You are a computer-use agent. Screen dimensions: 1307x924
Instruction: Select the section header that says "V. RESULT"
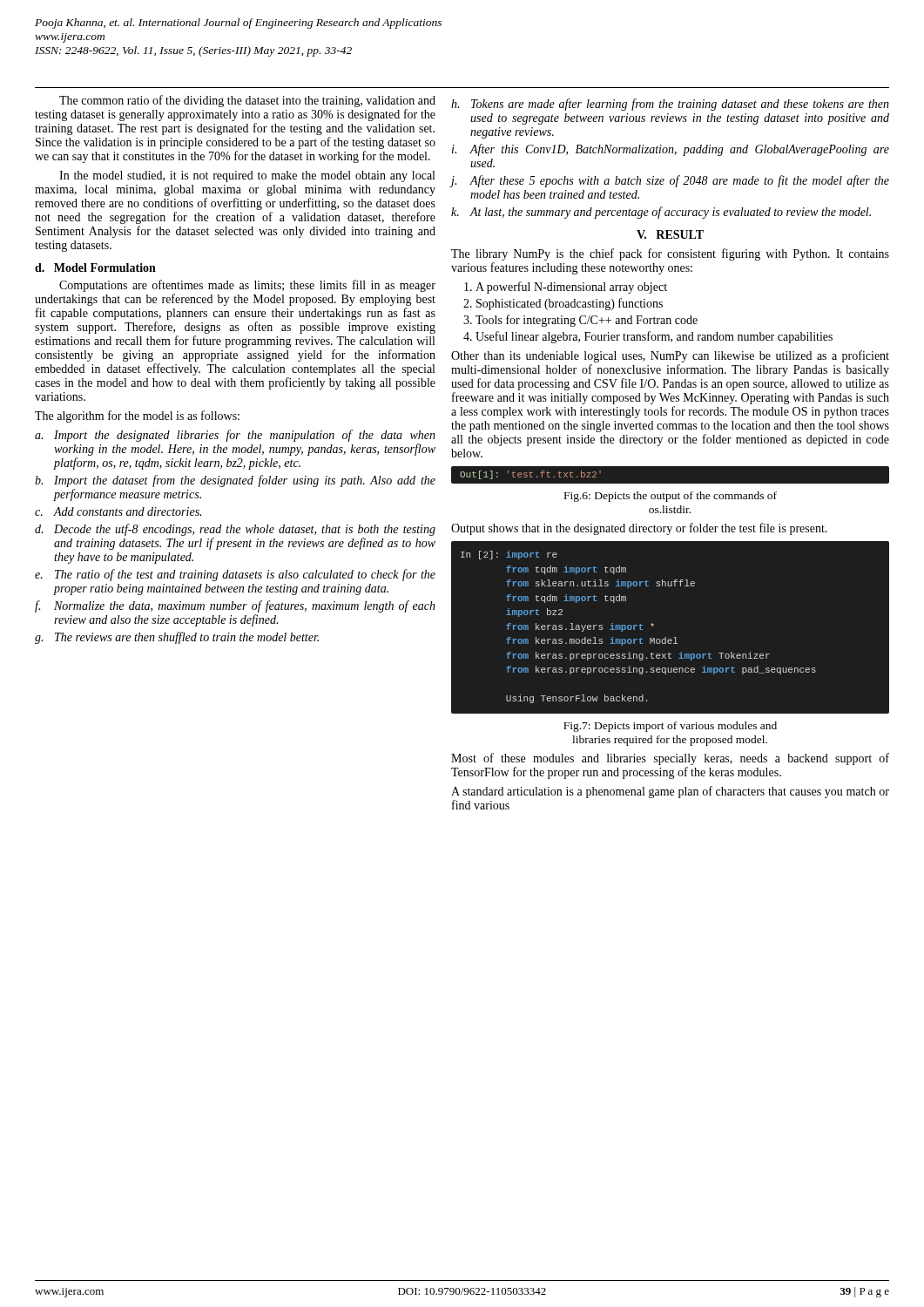tap(670, 235)
